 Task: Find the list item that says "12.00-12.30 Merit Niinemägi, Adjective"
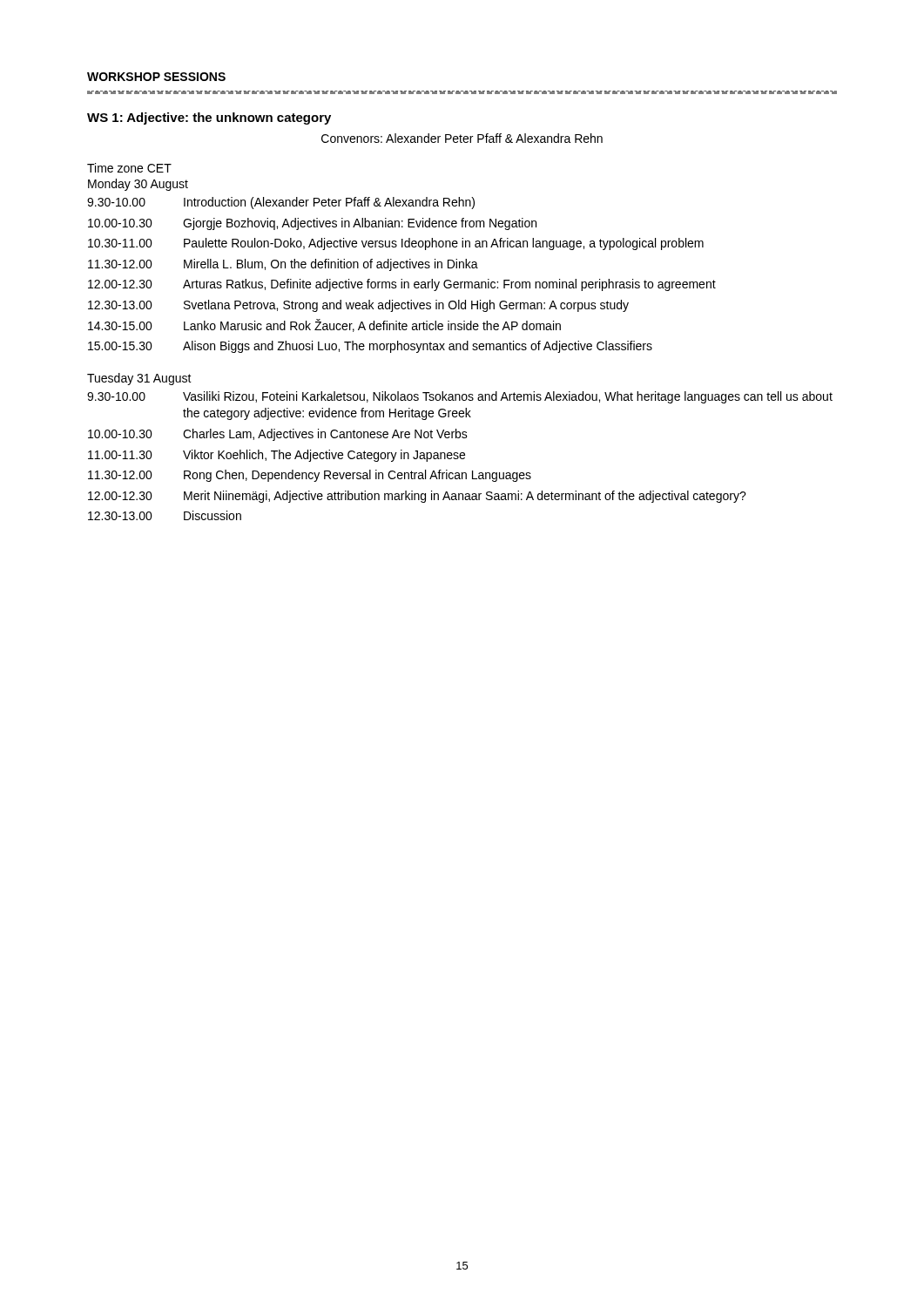coord(462,496)
